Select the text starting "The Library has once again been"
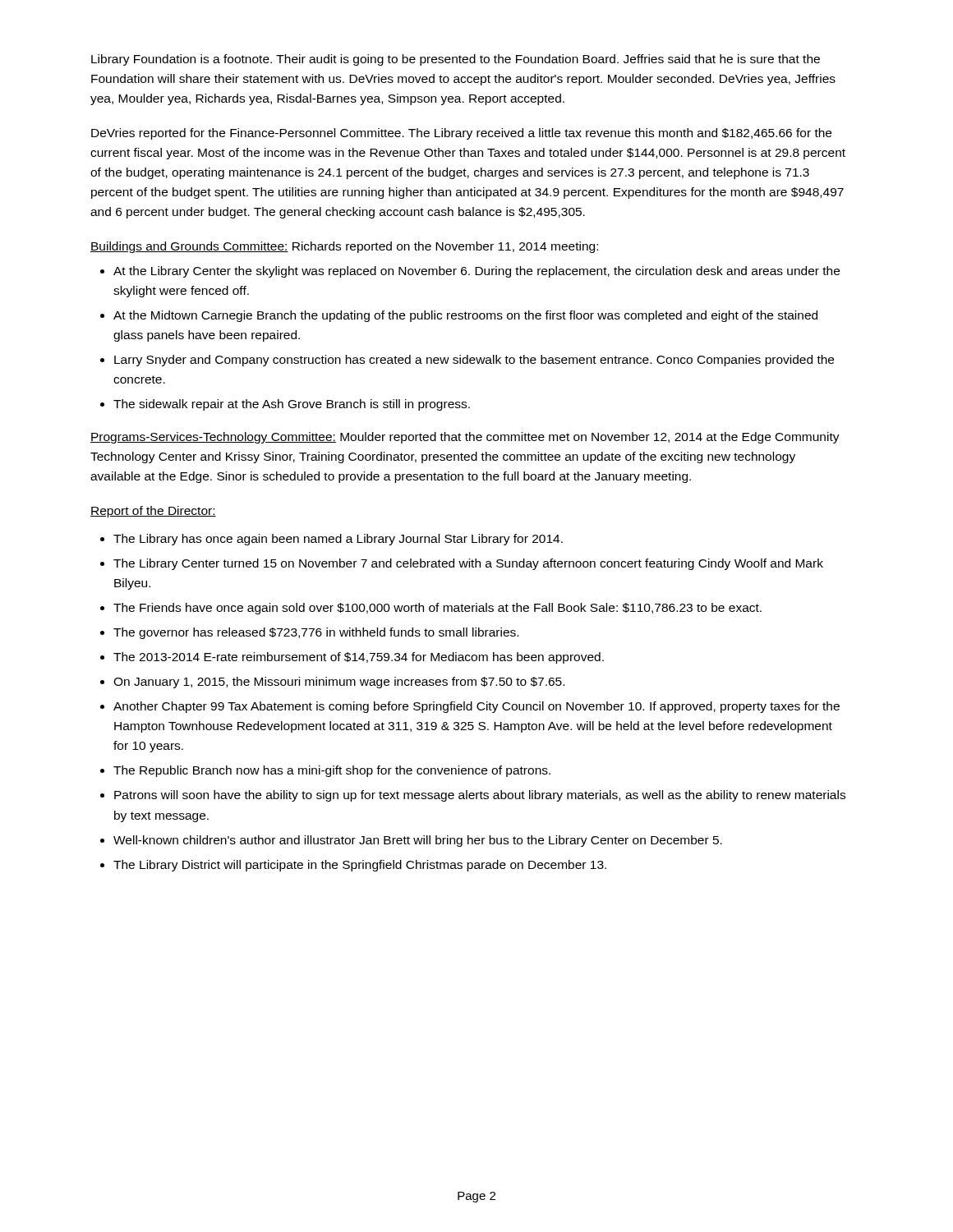953x1232 pixels. [x=339, y=539]
